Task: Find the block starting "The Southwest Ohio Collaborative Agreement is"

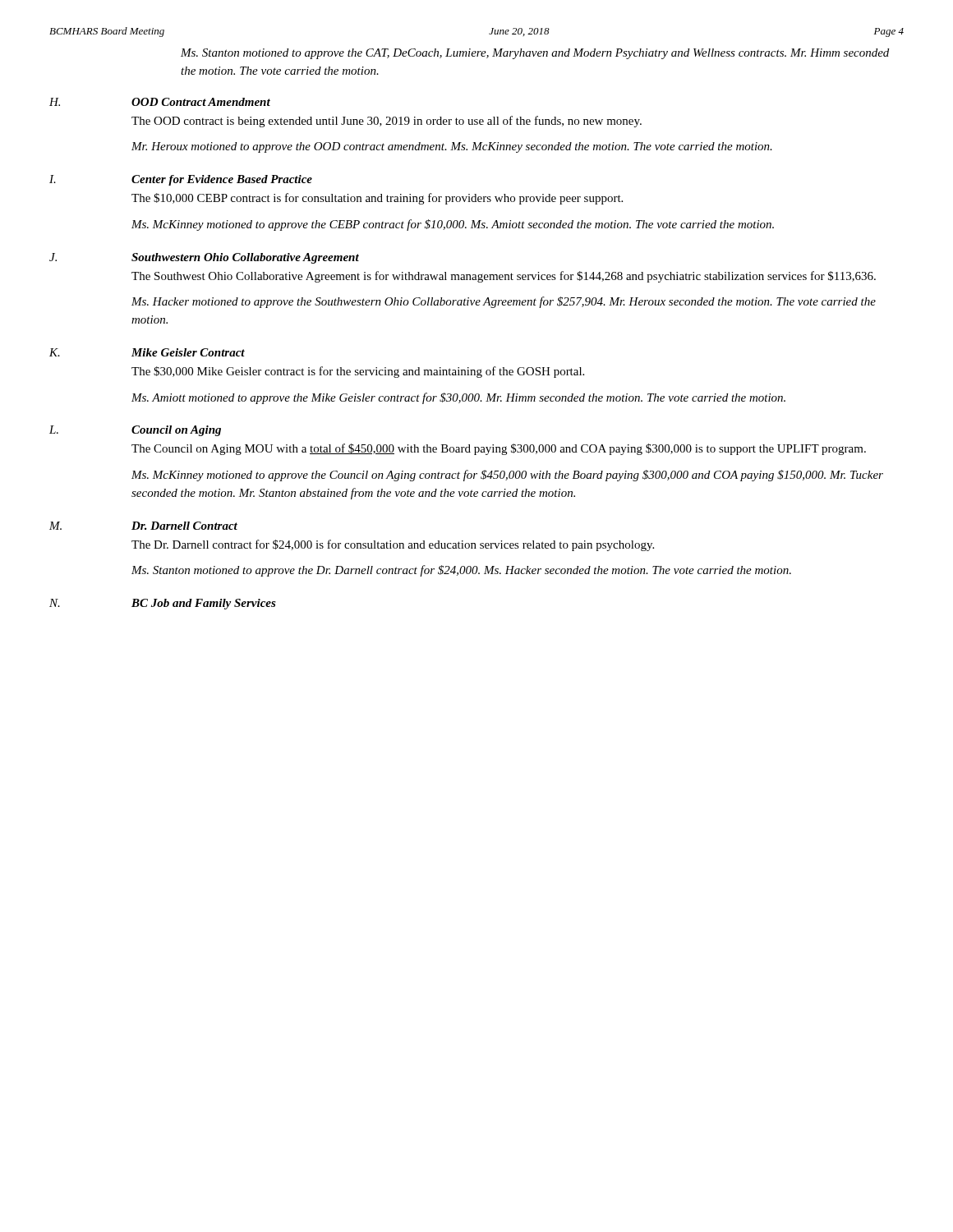Action: tap(504, 276)
